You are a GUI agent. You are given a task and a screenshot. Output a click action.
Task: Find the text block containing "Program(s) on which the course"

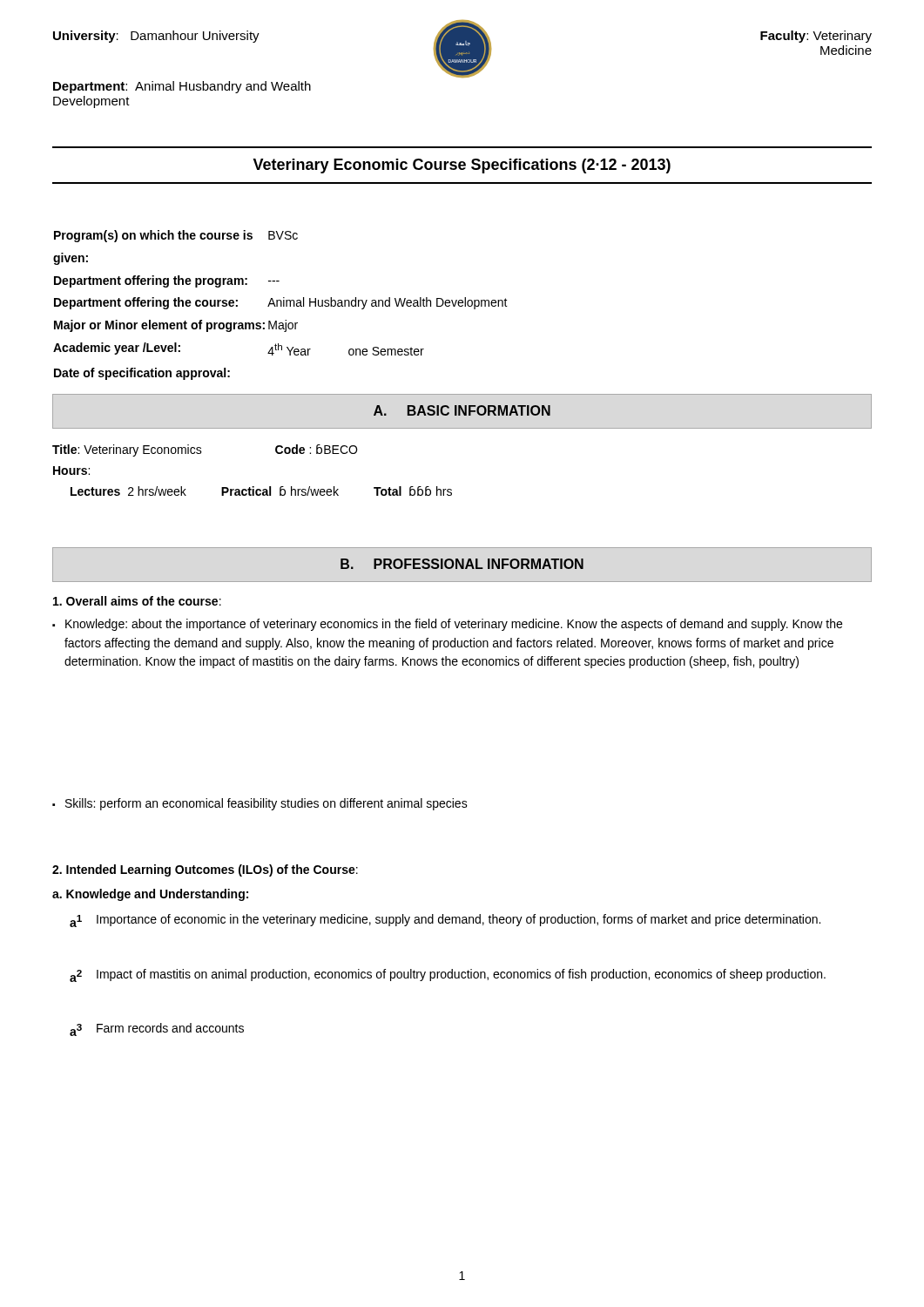(x=280, y=305)
